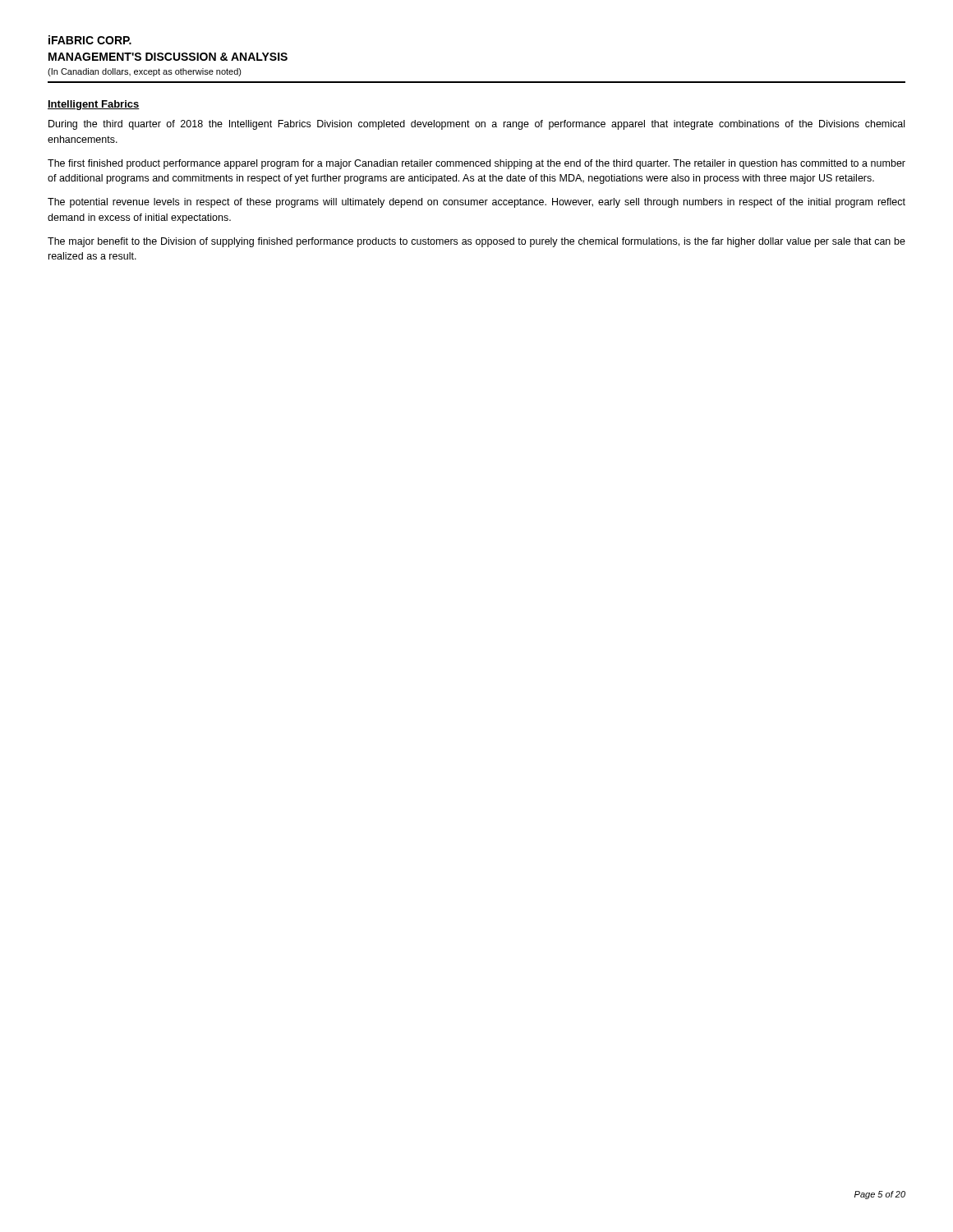This screenshot has width=953, height=1232.
Task: Find the block on this page that starts "The major benefit to"
Action: tap(476, 249)
